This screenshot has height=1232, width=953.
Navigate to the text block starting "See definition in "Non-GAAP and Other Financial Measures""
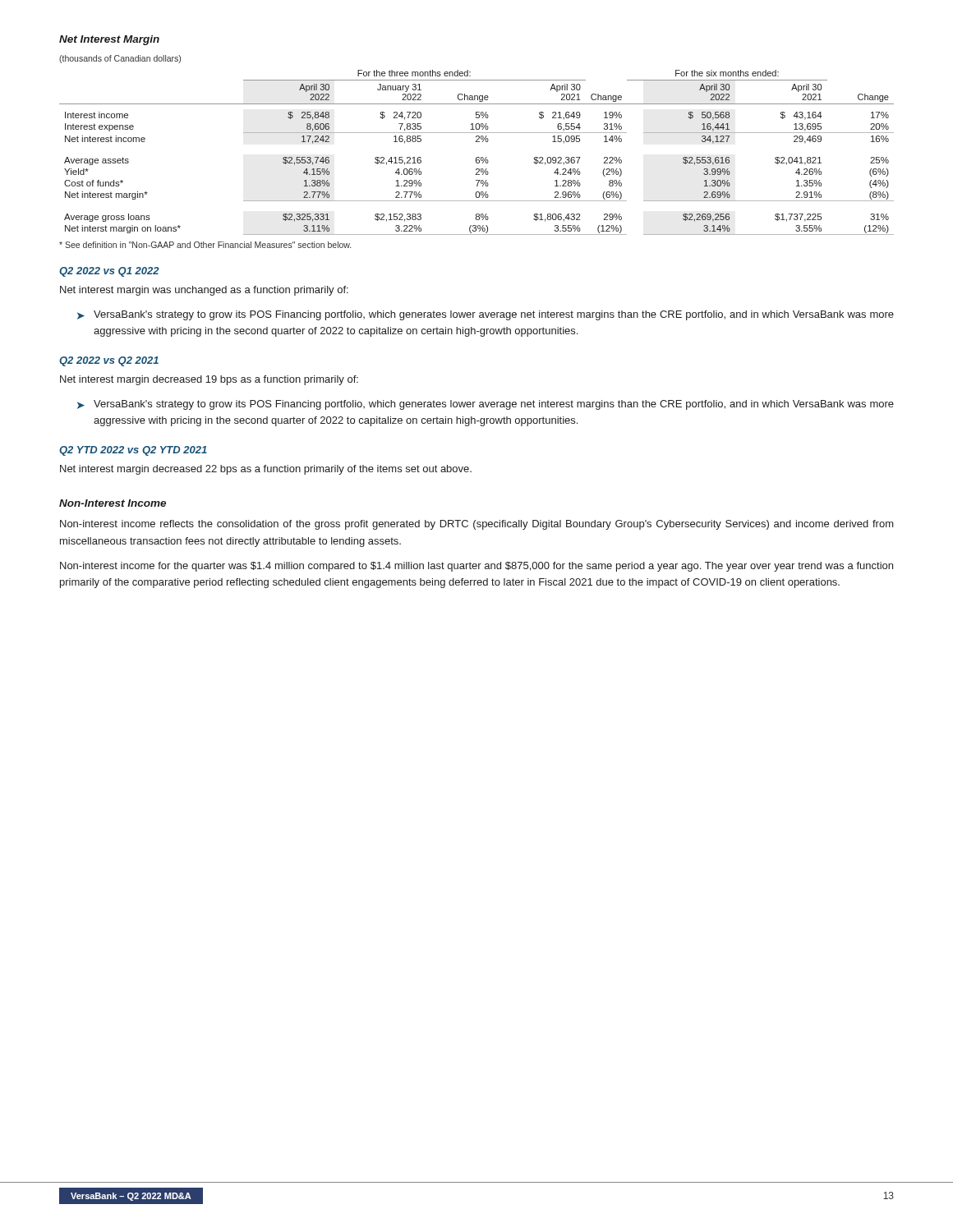point(206,244)
